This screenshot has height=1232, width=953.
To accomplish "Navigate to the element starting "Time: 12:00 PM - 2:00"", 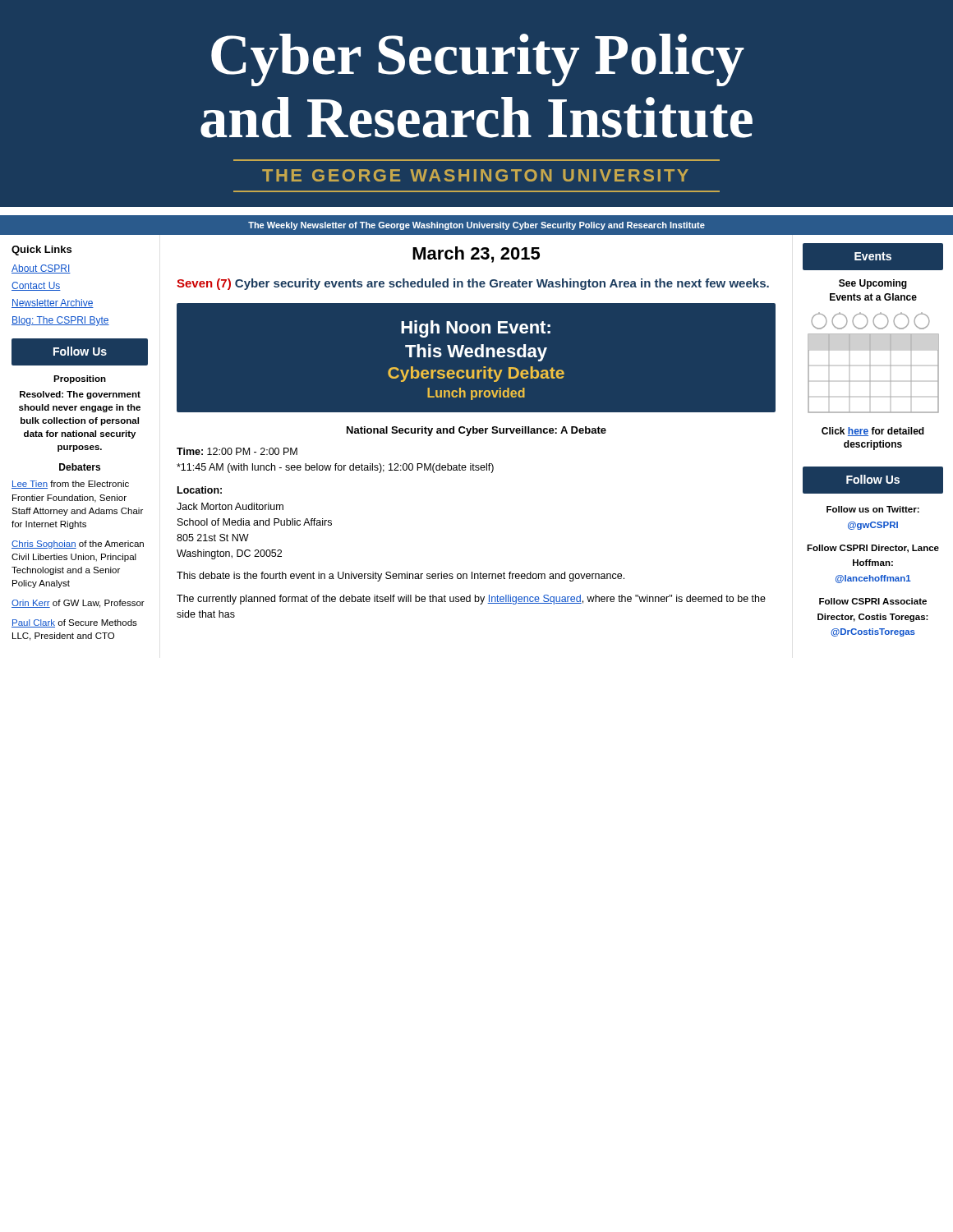I will click(x=237, y=451).
